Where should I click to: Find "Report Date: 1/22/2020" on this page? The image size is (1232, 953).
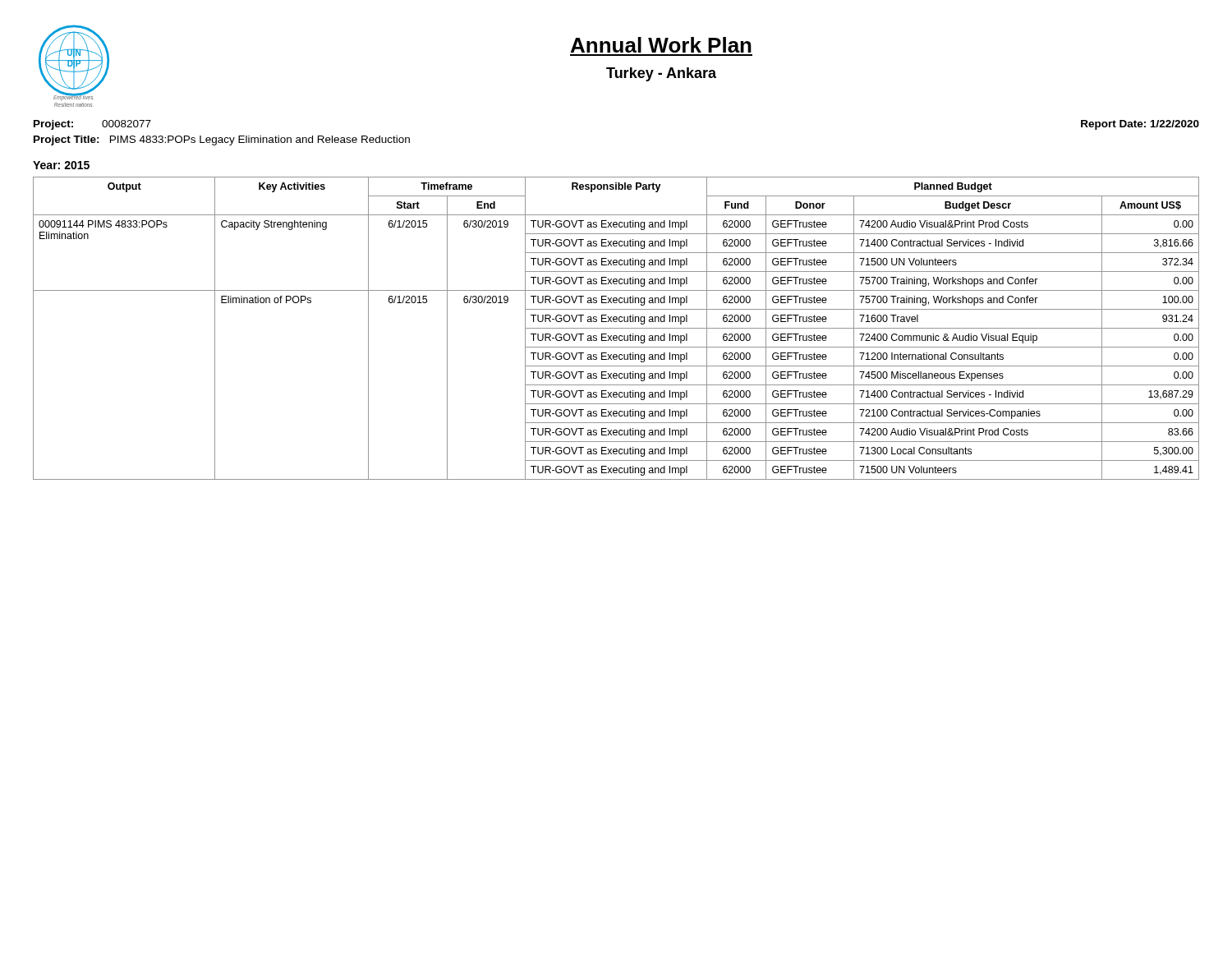(1140, 124)
